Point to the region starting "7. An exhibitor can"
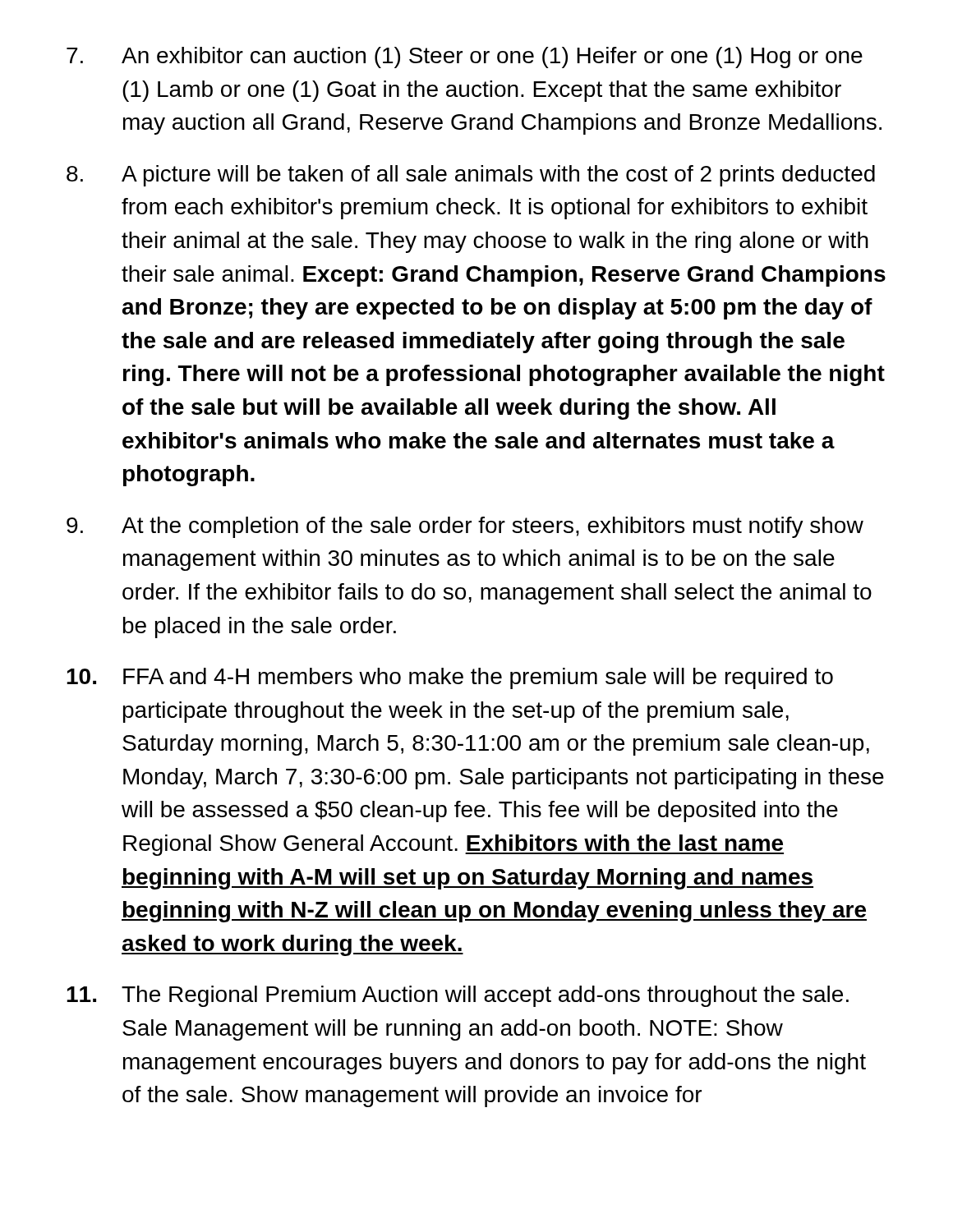This screenshot has height=1232, width=953. point(476,89)
